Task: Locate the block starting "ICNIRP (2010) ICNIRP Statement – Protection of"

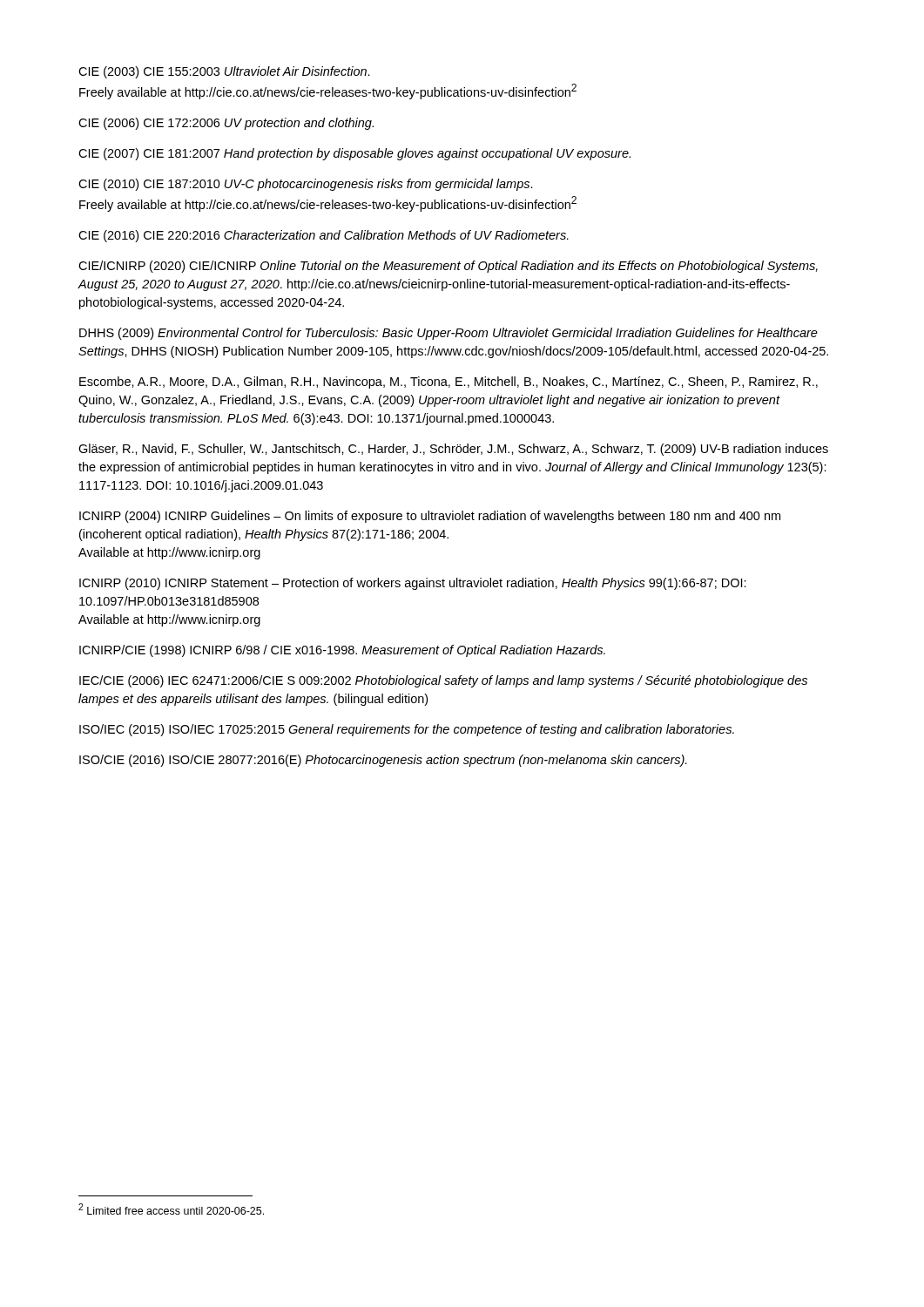Action: tap(413, 601)
